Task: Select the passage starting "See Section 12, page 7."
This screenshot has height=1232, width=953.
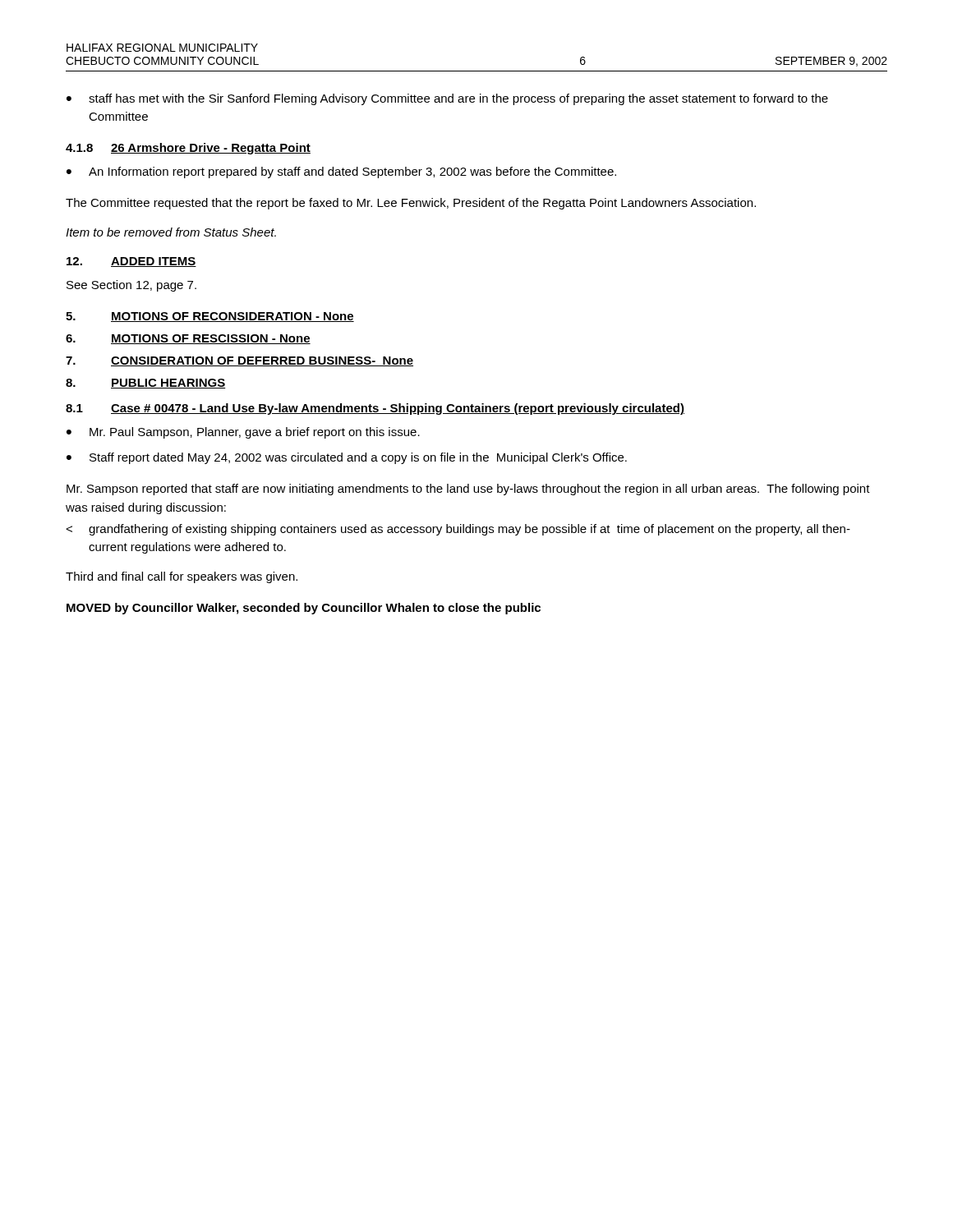Action: click(x=132, y=285)
